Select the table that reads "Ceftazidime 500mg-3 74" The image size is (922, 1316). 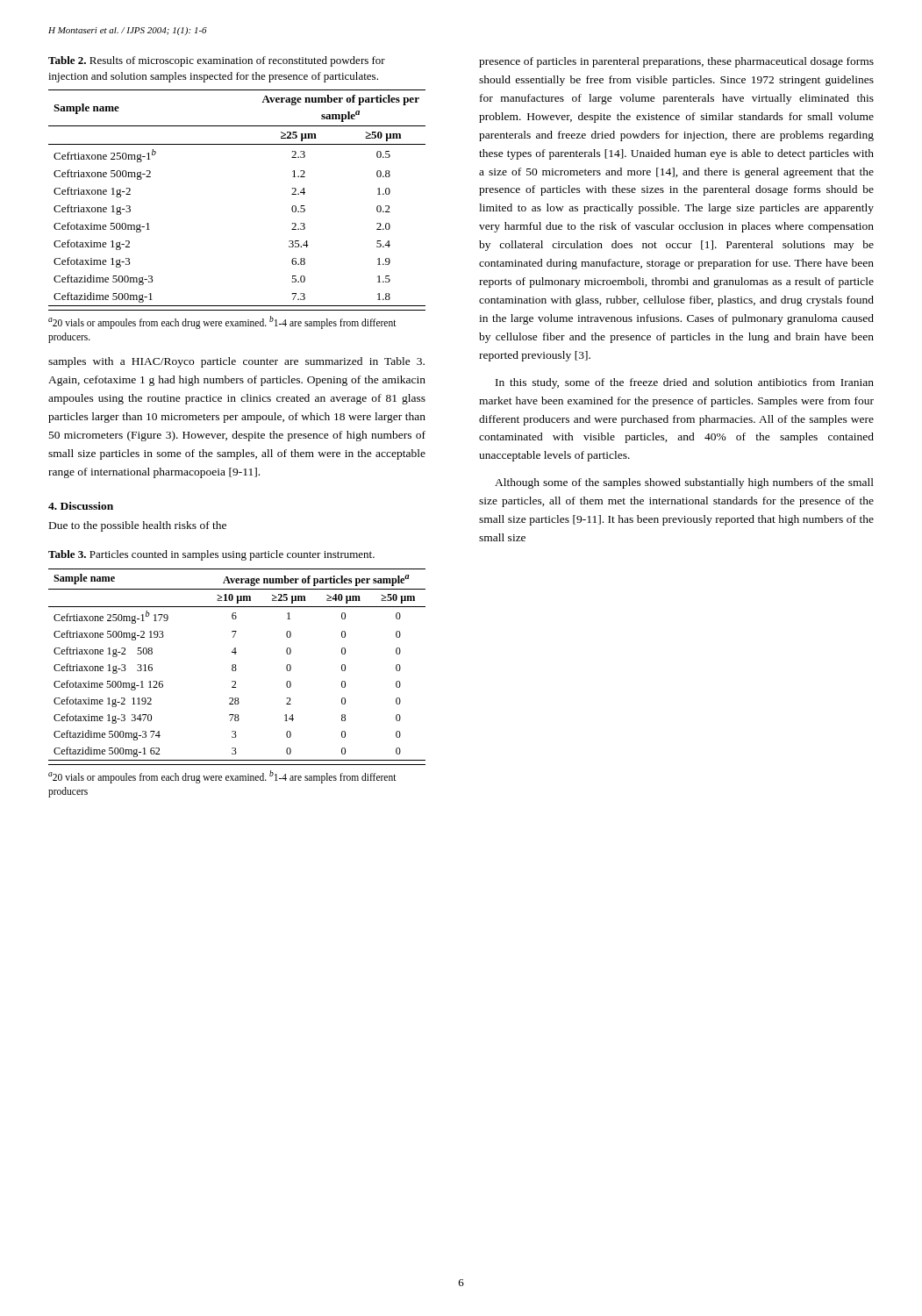[237, 664]
